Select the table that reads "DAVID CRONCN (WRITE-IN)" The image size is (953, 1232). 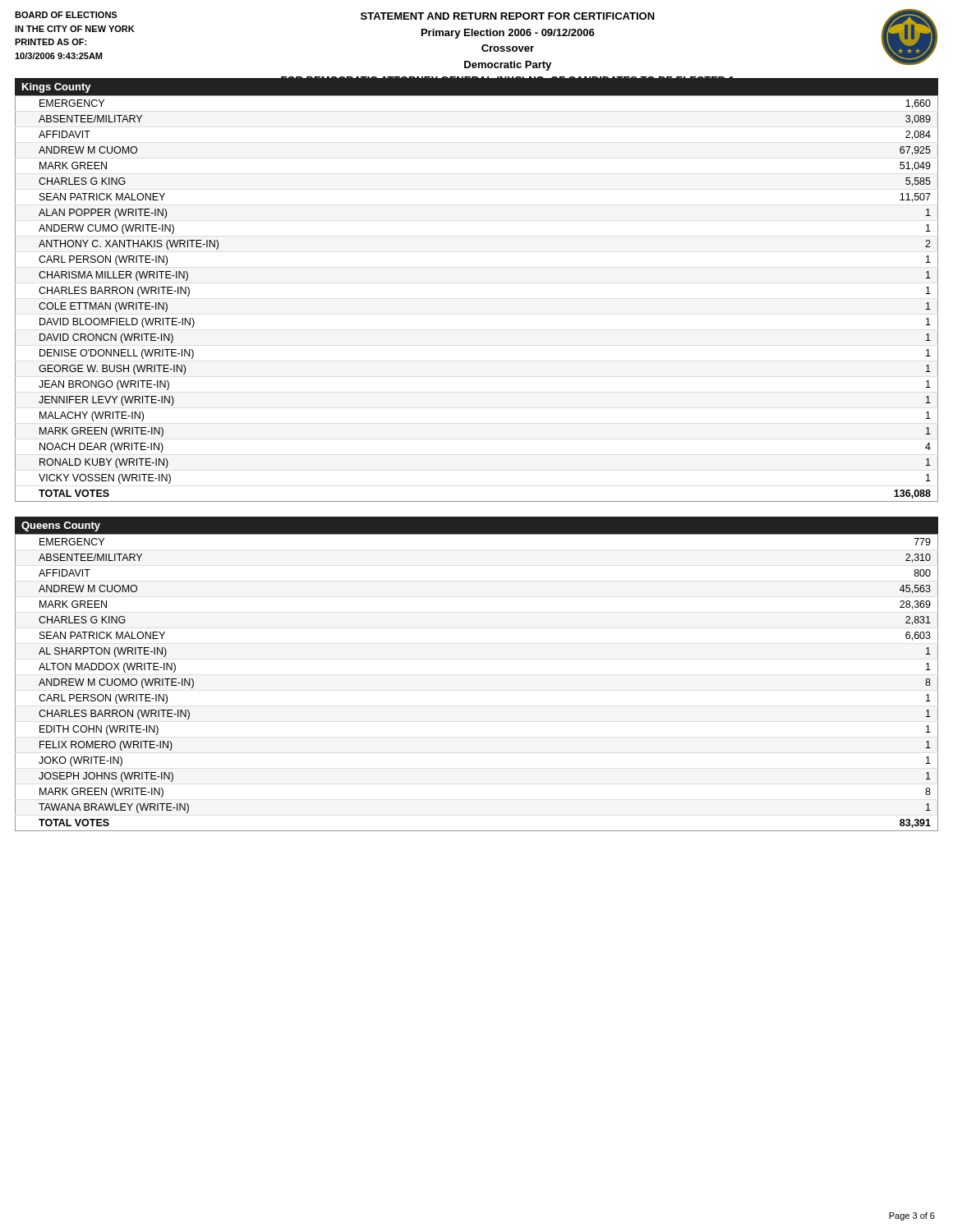476,299
